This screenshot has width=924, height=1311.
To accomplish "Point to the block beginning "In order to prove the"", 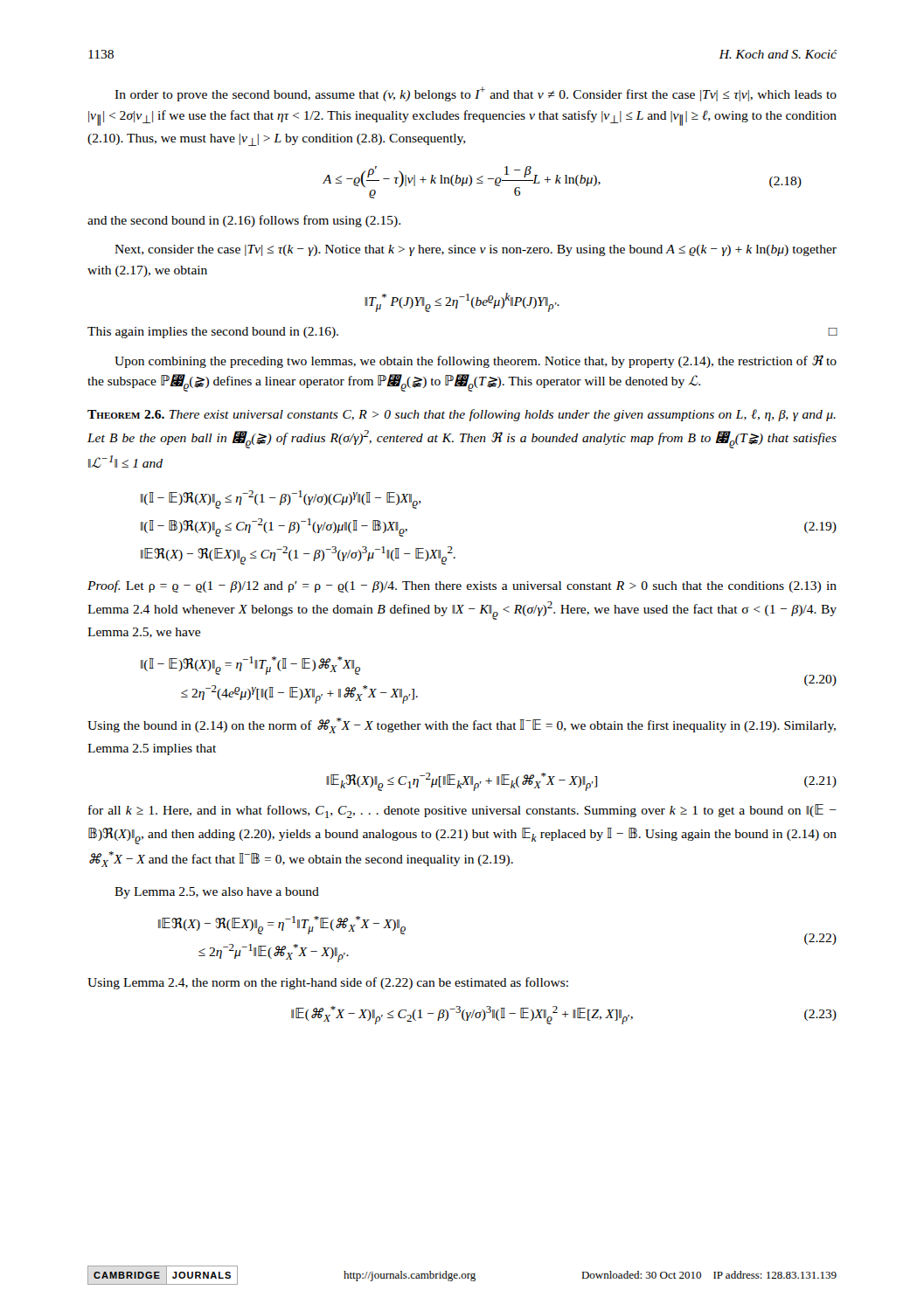I will pos(462,116).
